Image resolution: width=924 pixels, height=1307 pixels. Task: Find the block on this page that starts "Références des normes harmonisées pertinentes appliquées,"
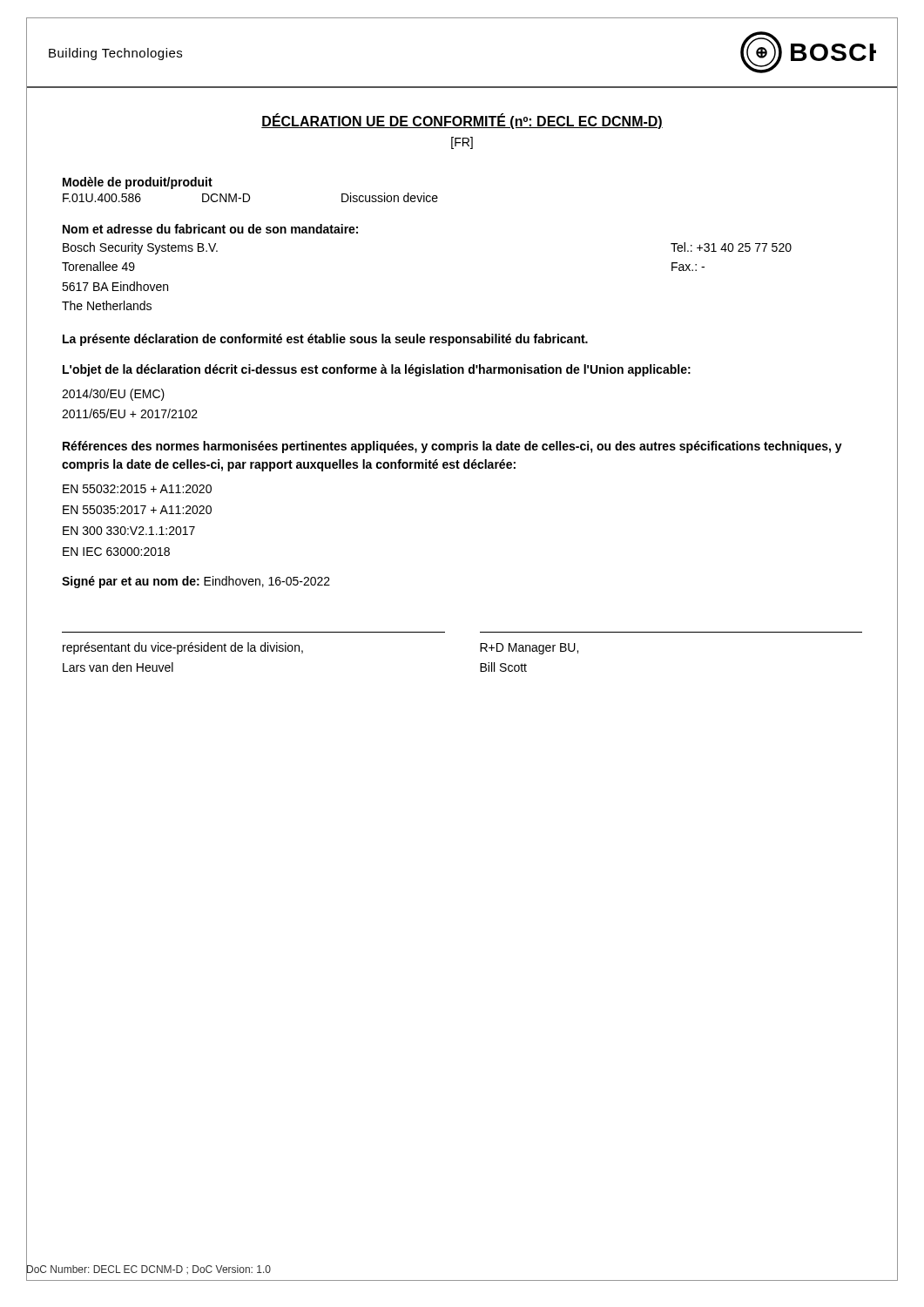coord(452,447)
